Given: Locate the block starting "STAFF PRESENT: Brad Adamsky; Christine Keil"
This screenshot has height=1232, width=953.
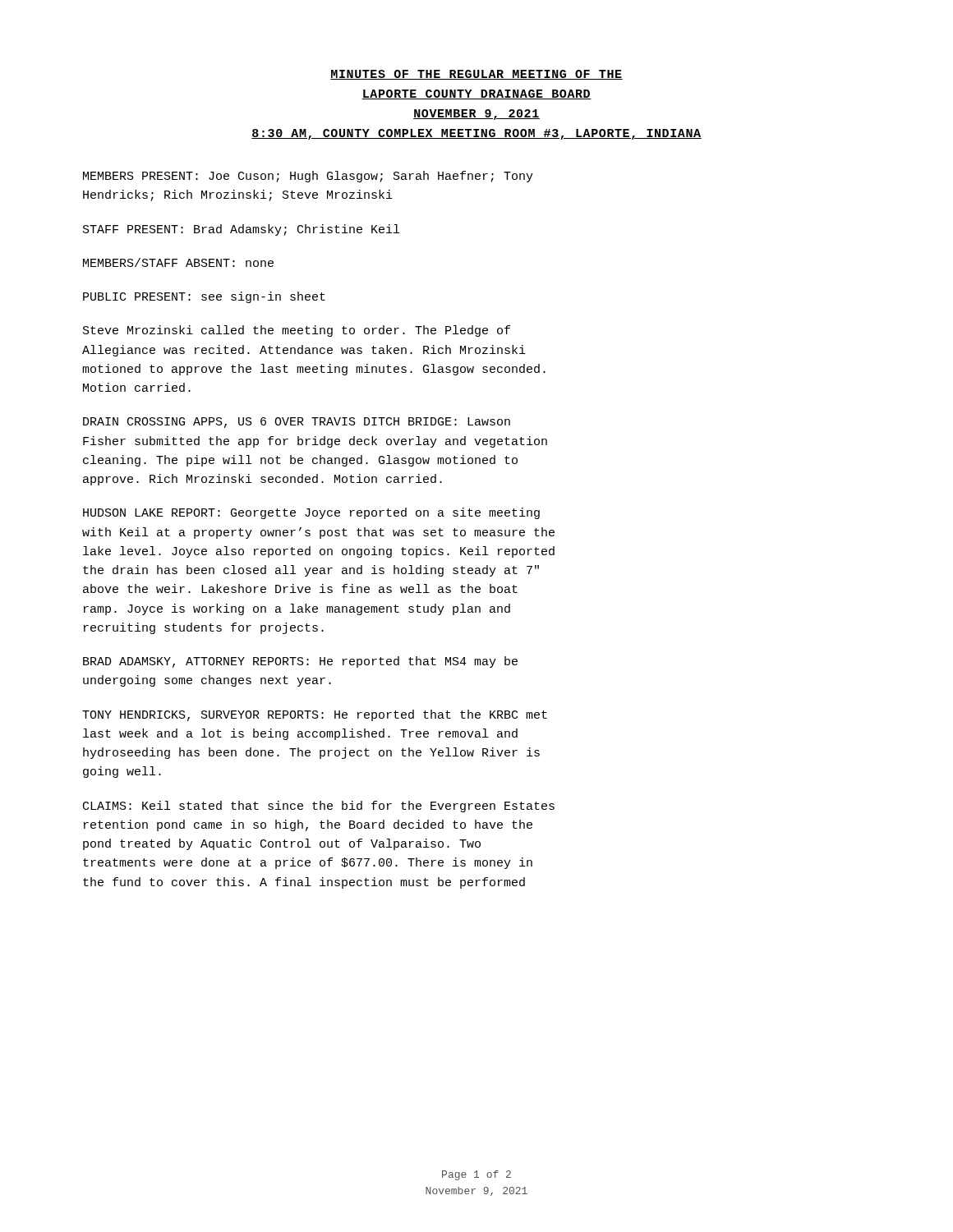Looking at the screenshot, I should pos(241,230).
